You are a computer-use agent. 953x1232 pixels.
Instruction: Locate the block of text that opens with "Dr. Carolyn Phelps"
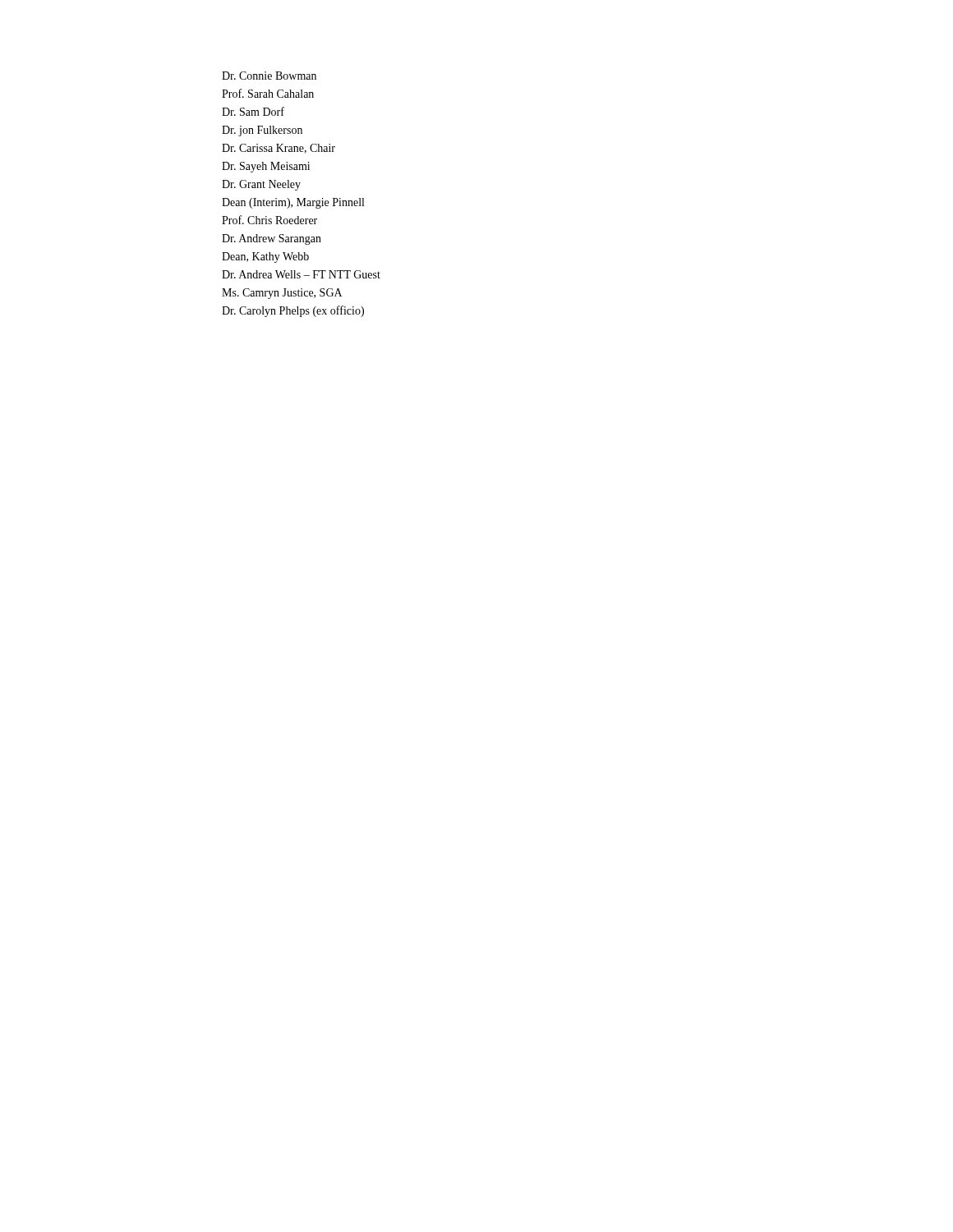[x=293, y=311]
